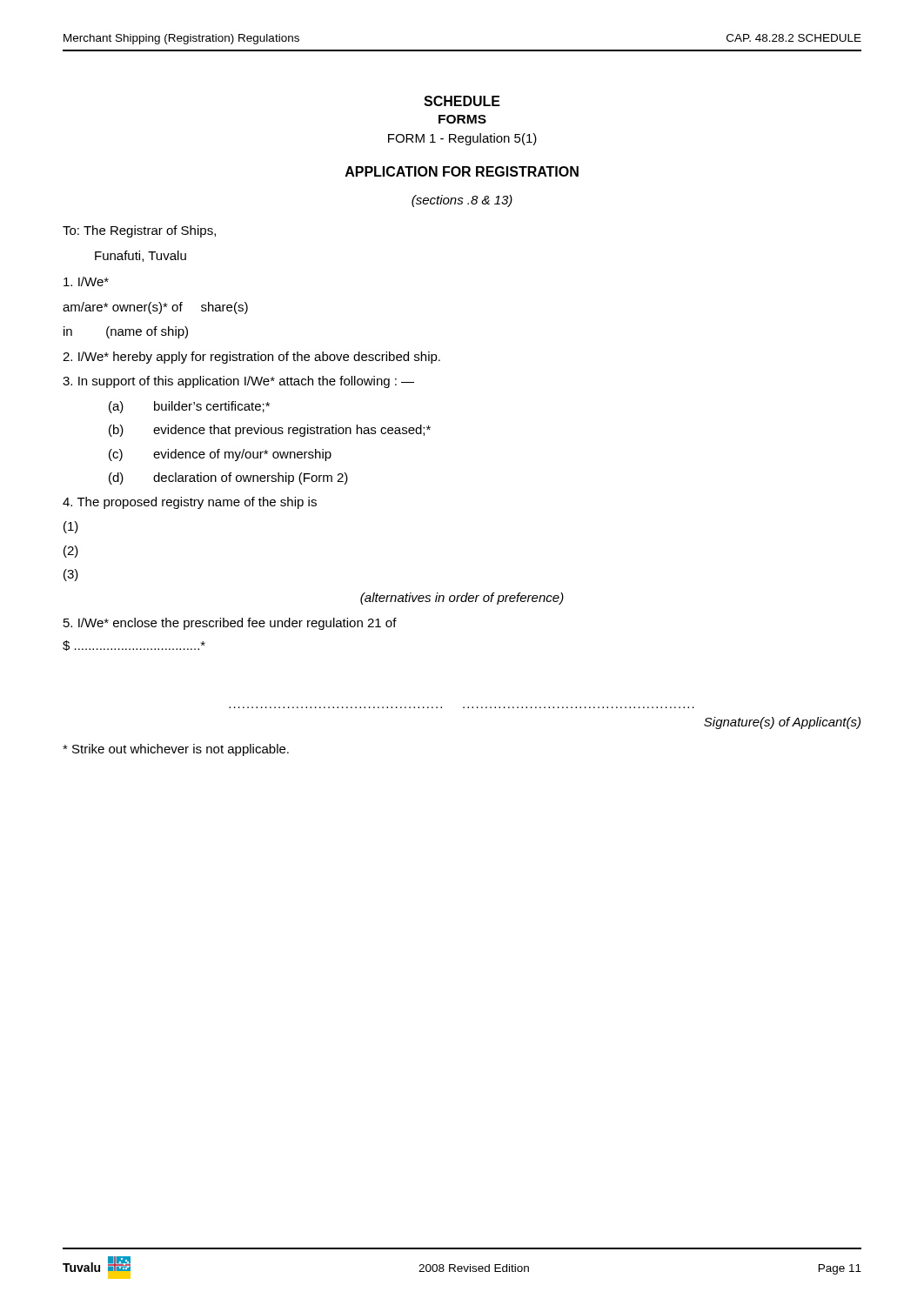Navigate to the region starting "APPLICATION FOR REGISTRATION"

point(462,172)
